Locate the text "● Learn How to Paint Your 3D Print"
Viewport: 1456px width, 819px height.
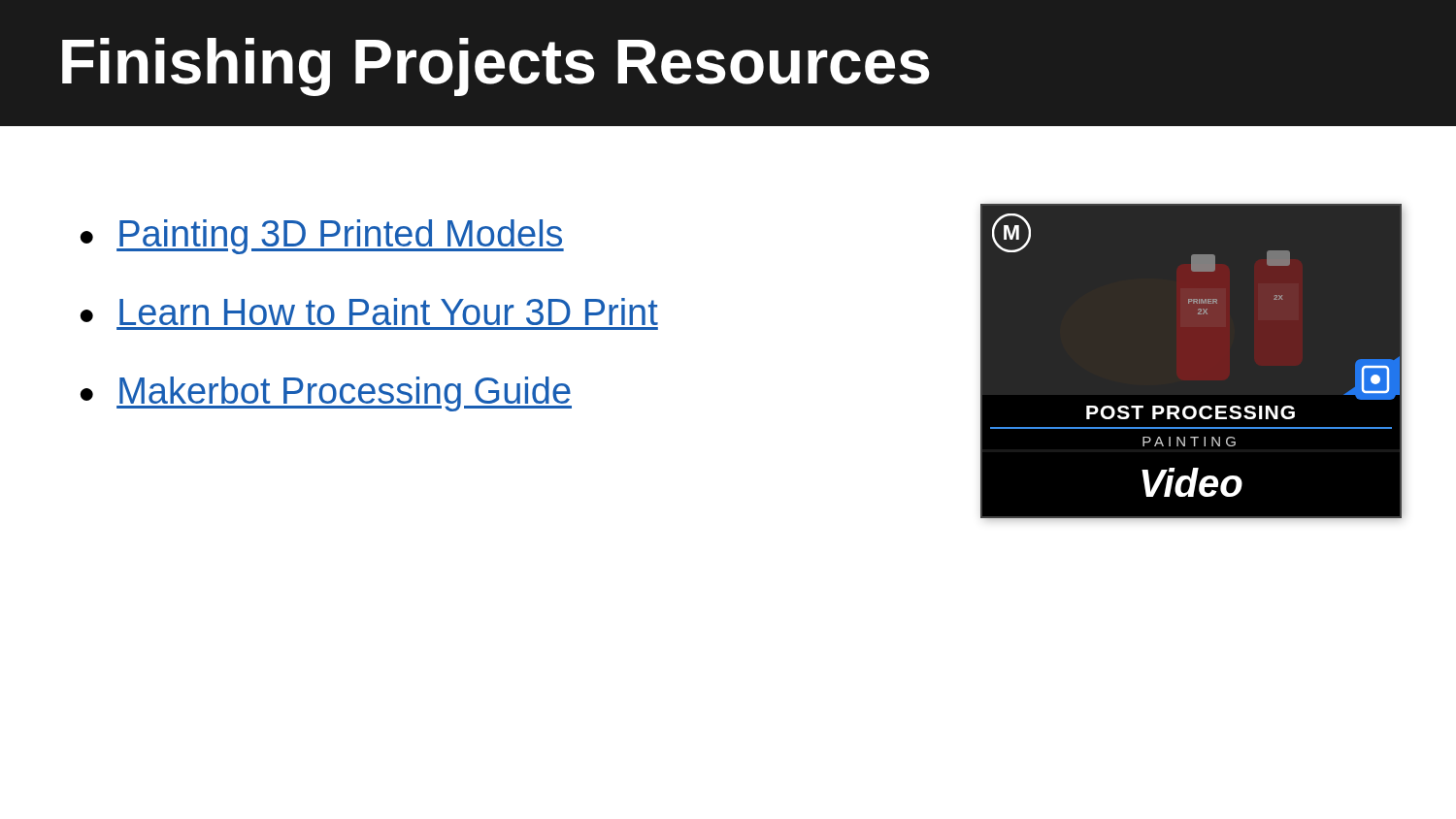coord(368,313)
